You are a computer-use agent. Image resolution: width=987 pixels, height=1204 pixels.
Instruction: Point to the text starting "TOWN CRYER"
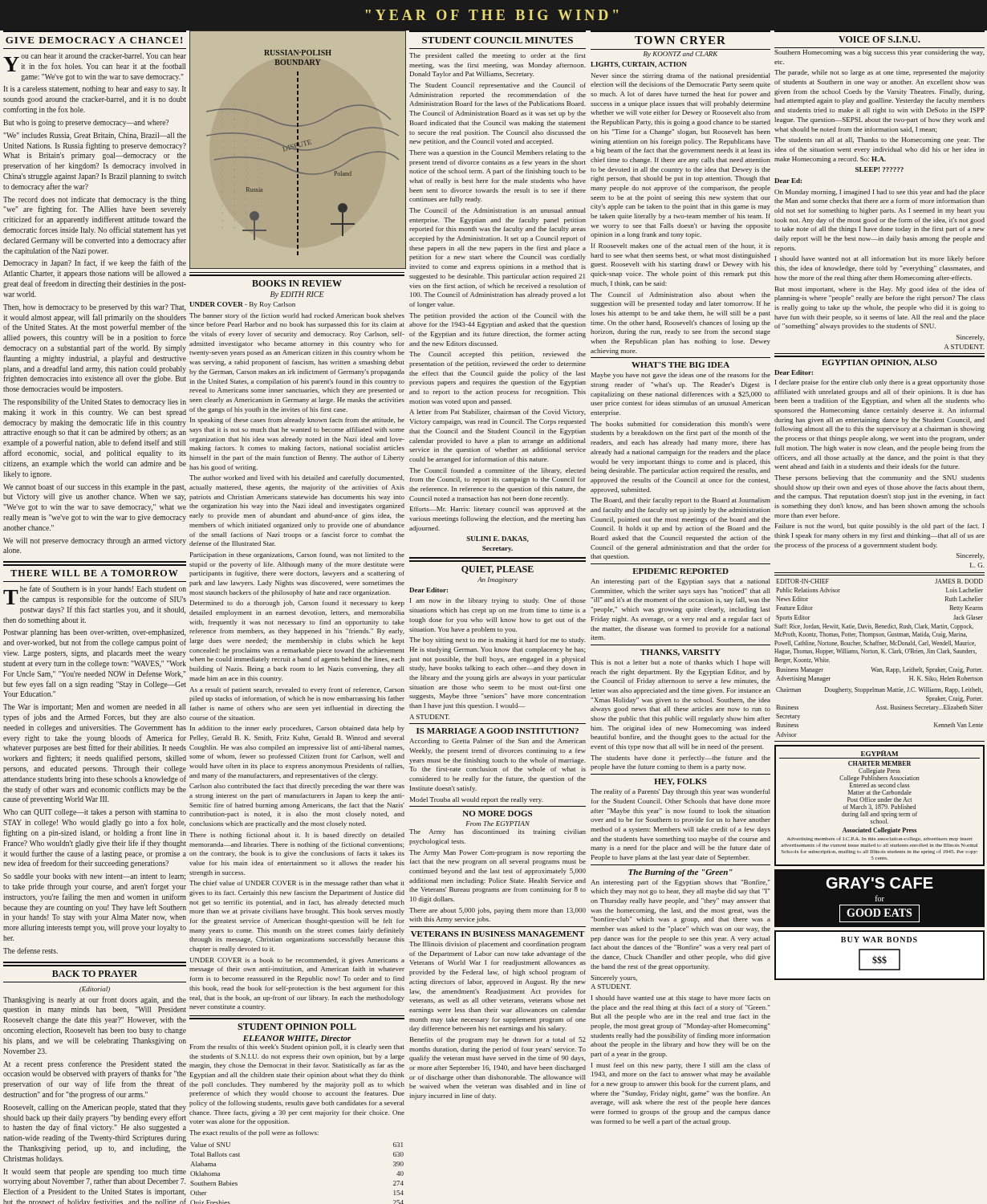pyautogui.click(x=680, y=40)
